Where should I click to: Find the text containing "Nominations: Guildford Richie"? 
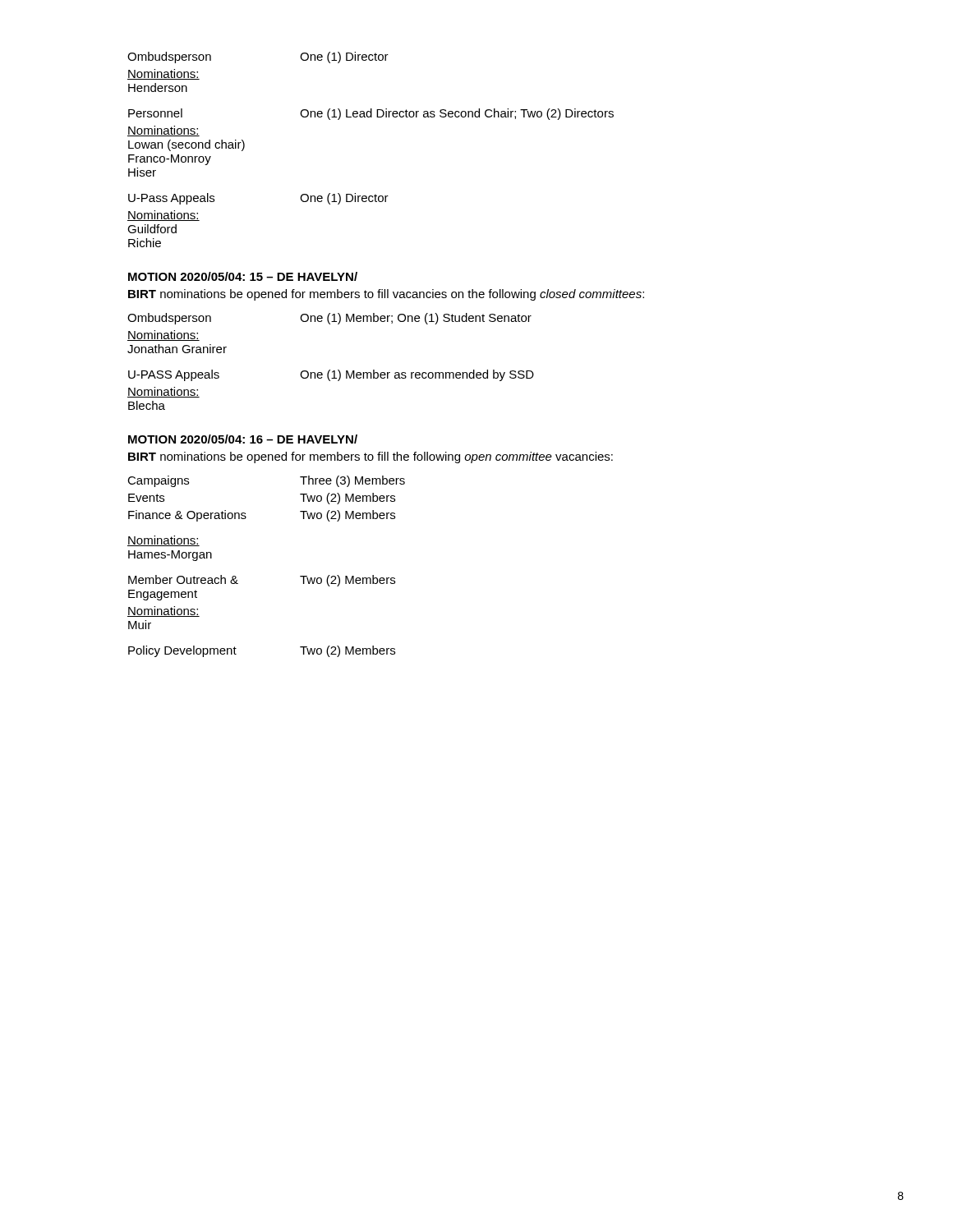pyautogui.click(x=163, y=216)
